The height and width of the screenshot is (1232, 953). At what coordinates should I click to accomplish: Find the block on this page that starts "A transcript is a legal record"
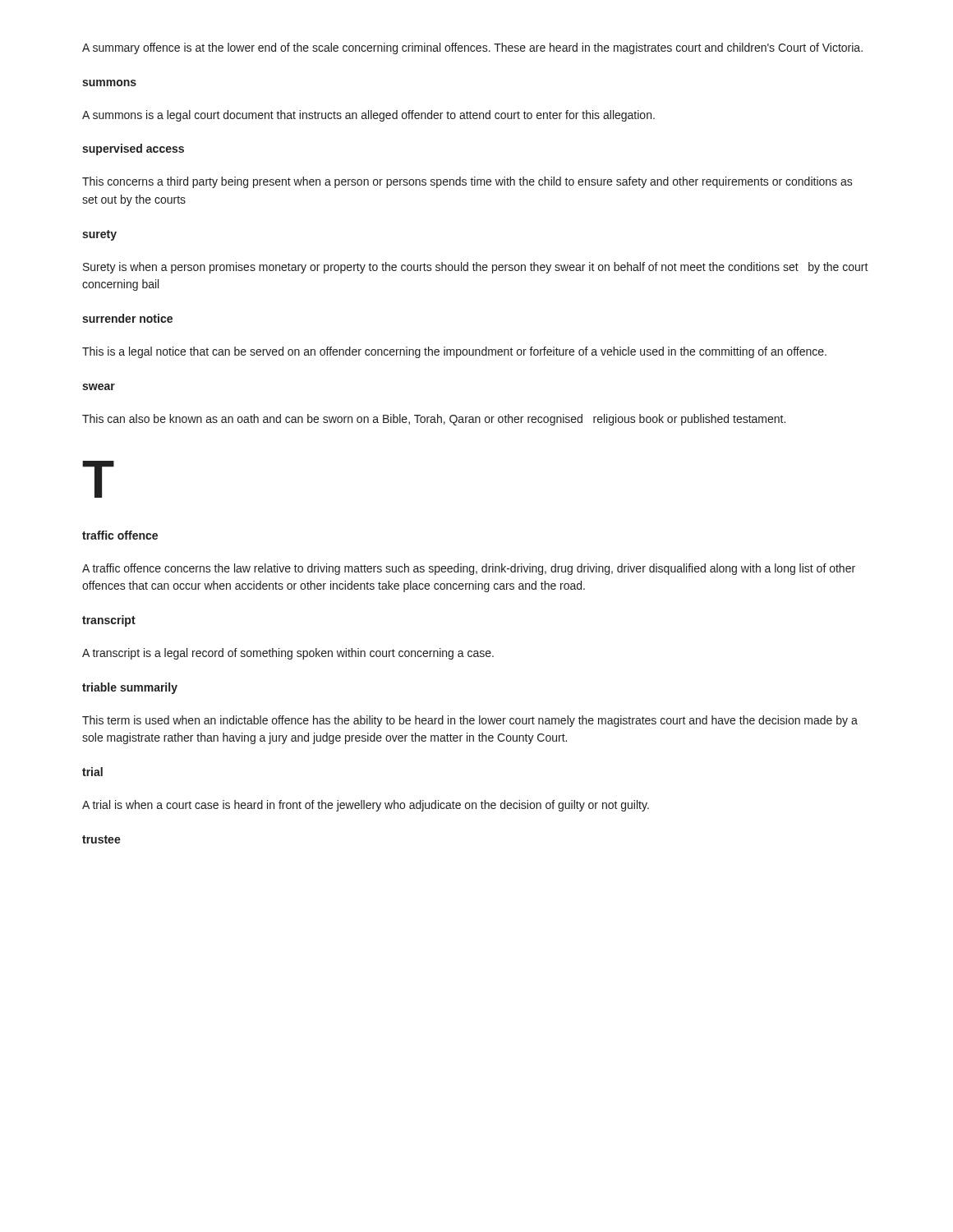(476, 654)
